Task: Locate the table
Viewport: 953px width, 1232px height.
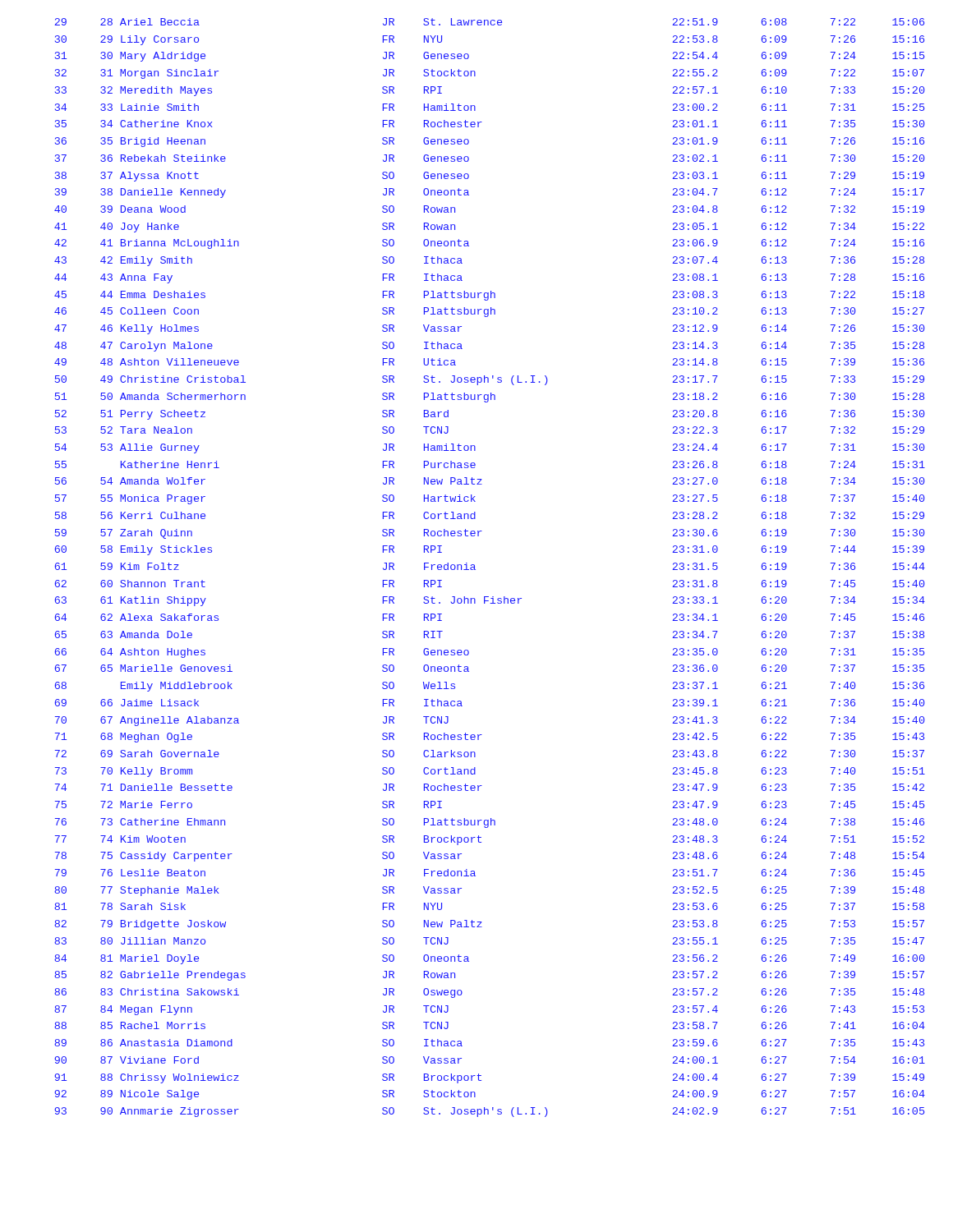Action: [476, 568]
